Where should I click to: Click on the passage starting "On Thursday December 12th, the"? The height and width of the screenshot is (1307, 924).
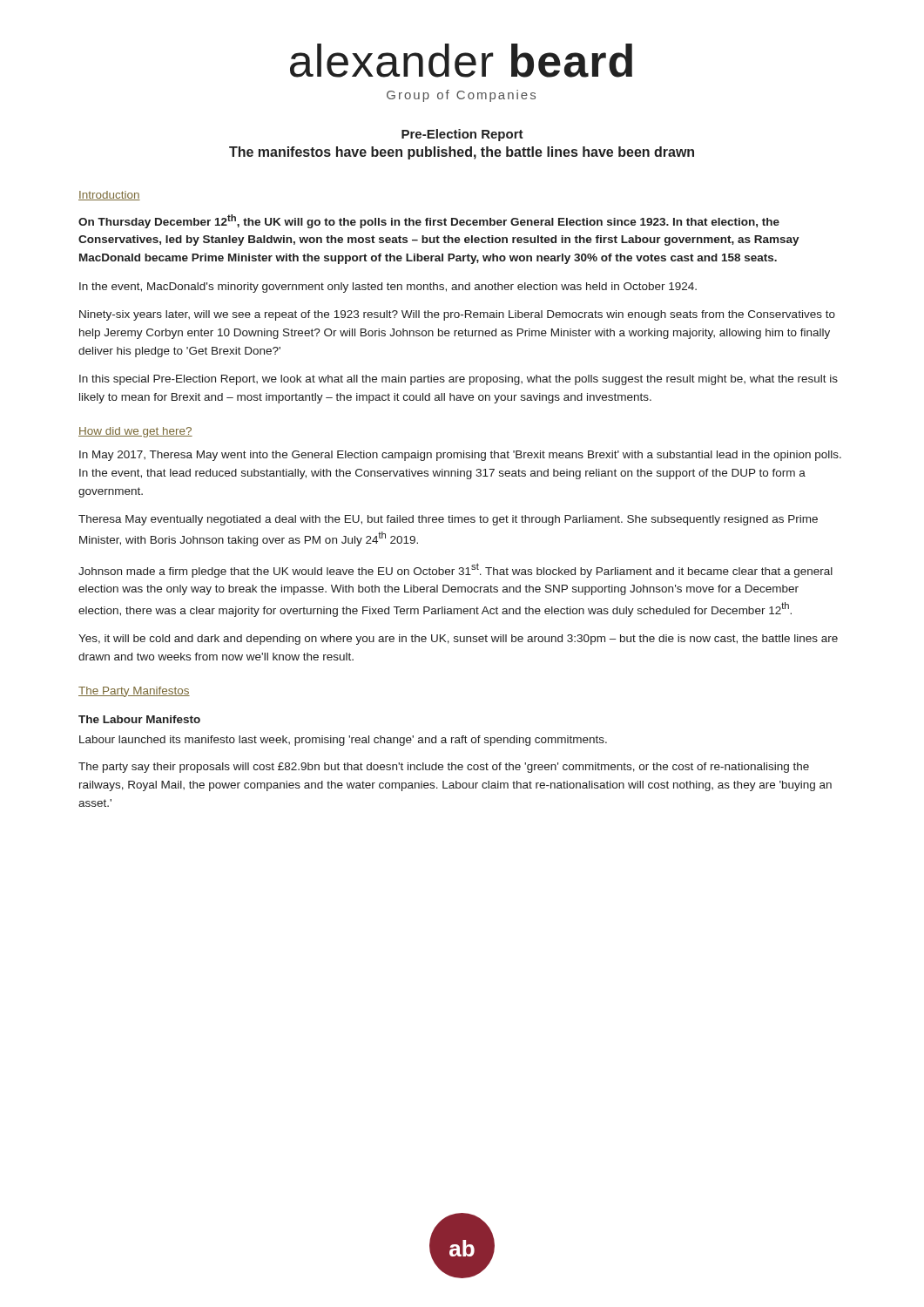pos(439,238)
